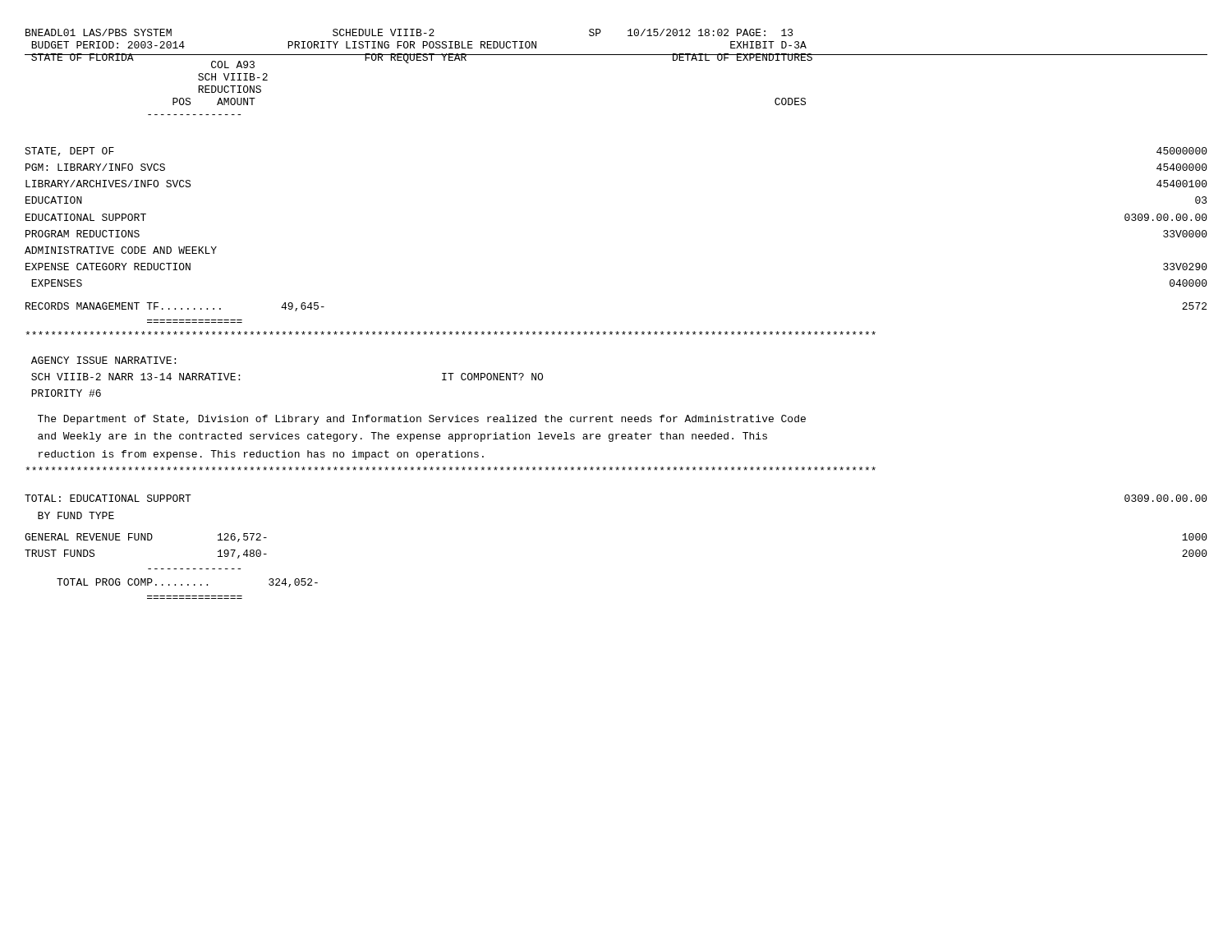
Task: Find the block on this page that starts "The Department of State,"
Action: click(x=415, y=437)
